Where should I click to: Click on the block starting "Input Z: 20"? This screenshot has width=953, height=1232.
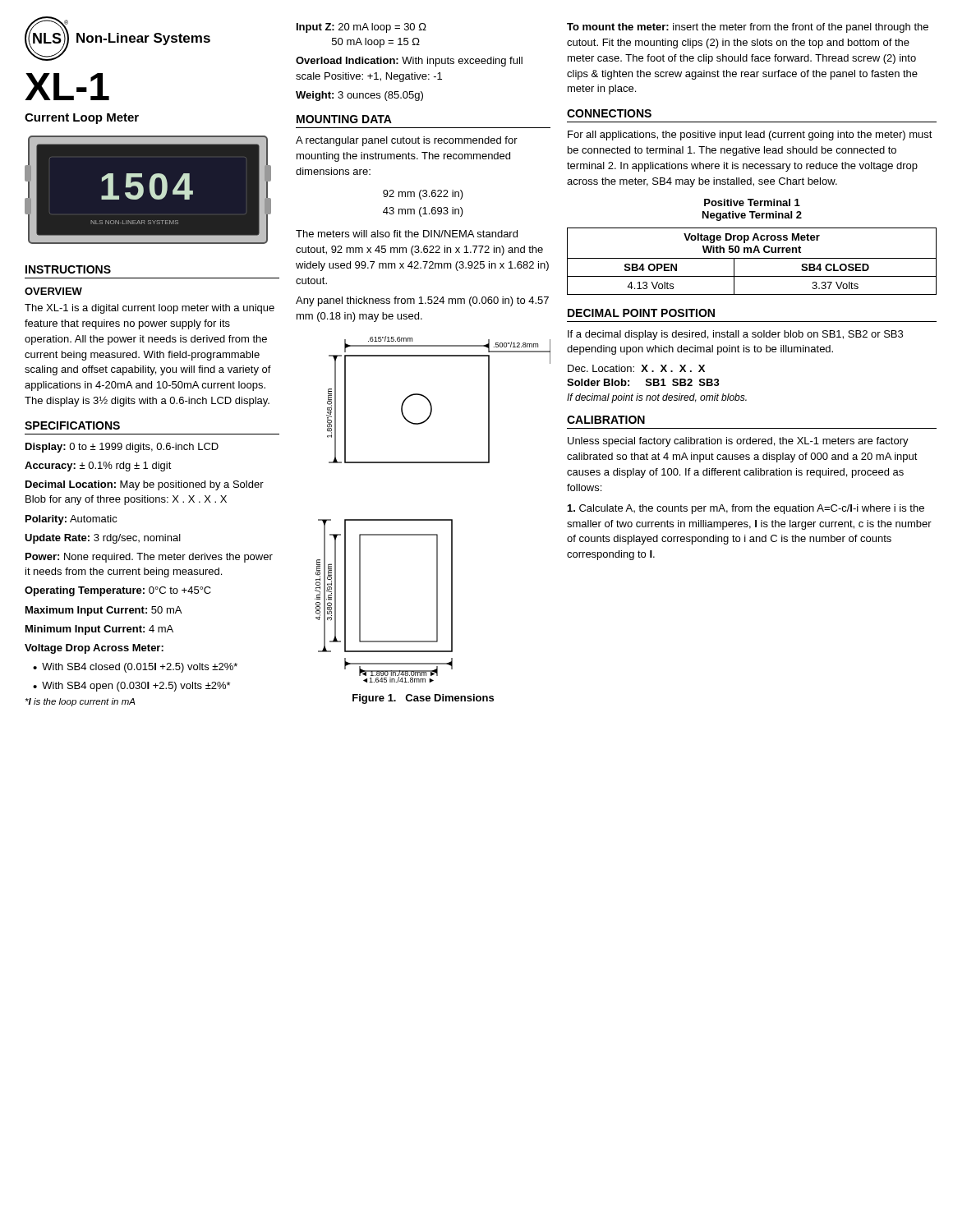[x=361, y=34]
